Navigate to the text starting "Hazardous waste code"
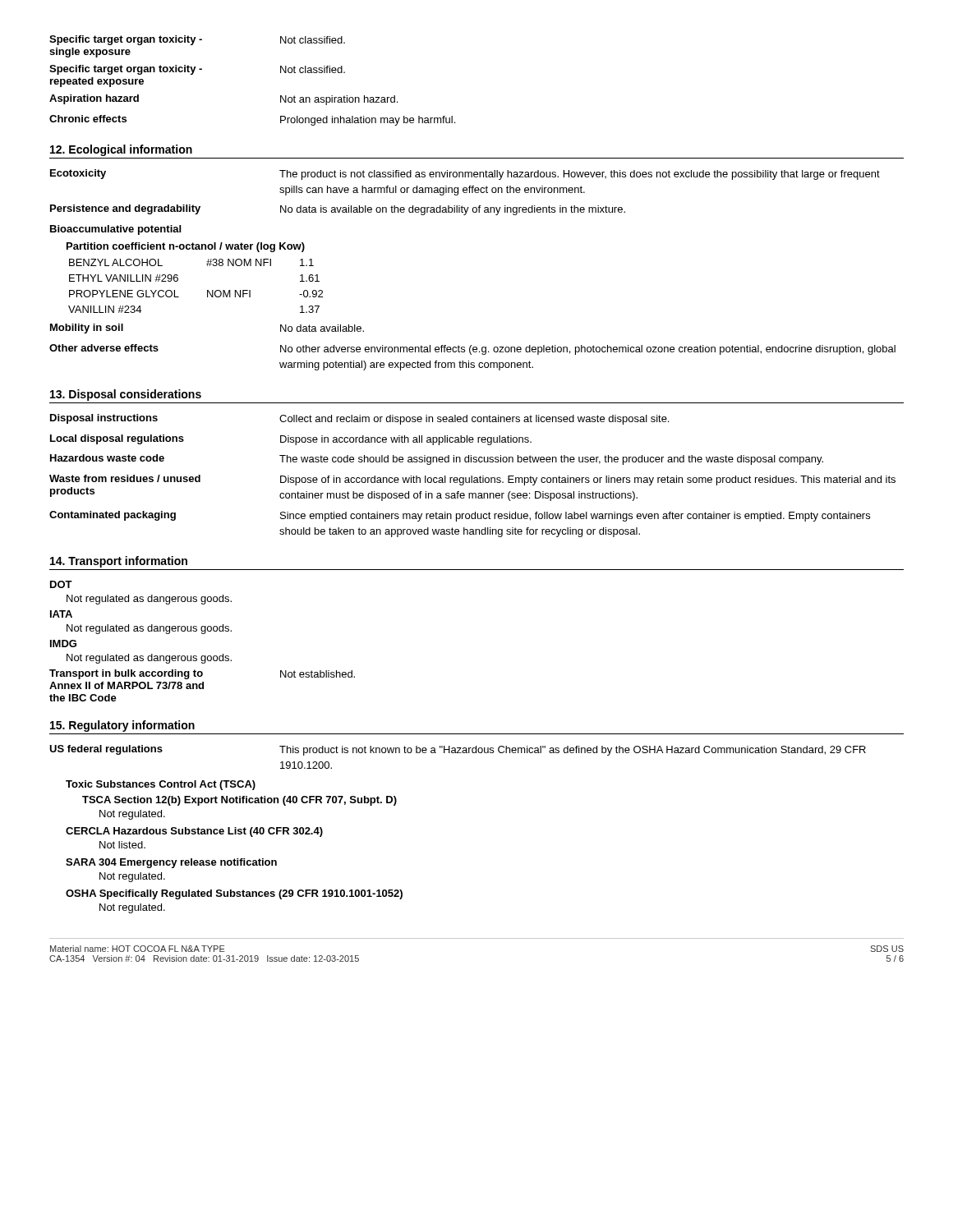 (476, 460)
